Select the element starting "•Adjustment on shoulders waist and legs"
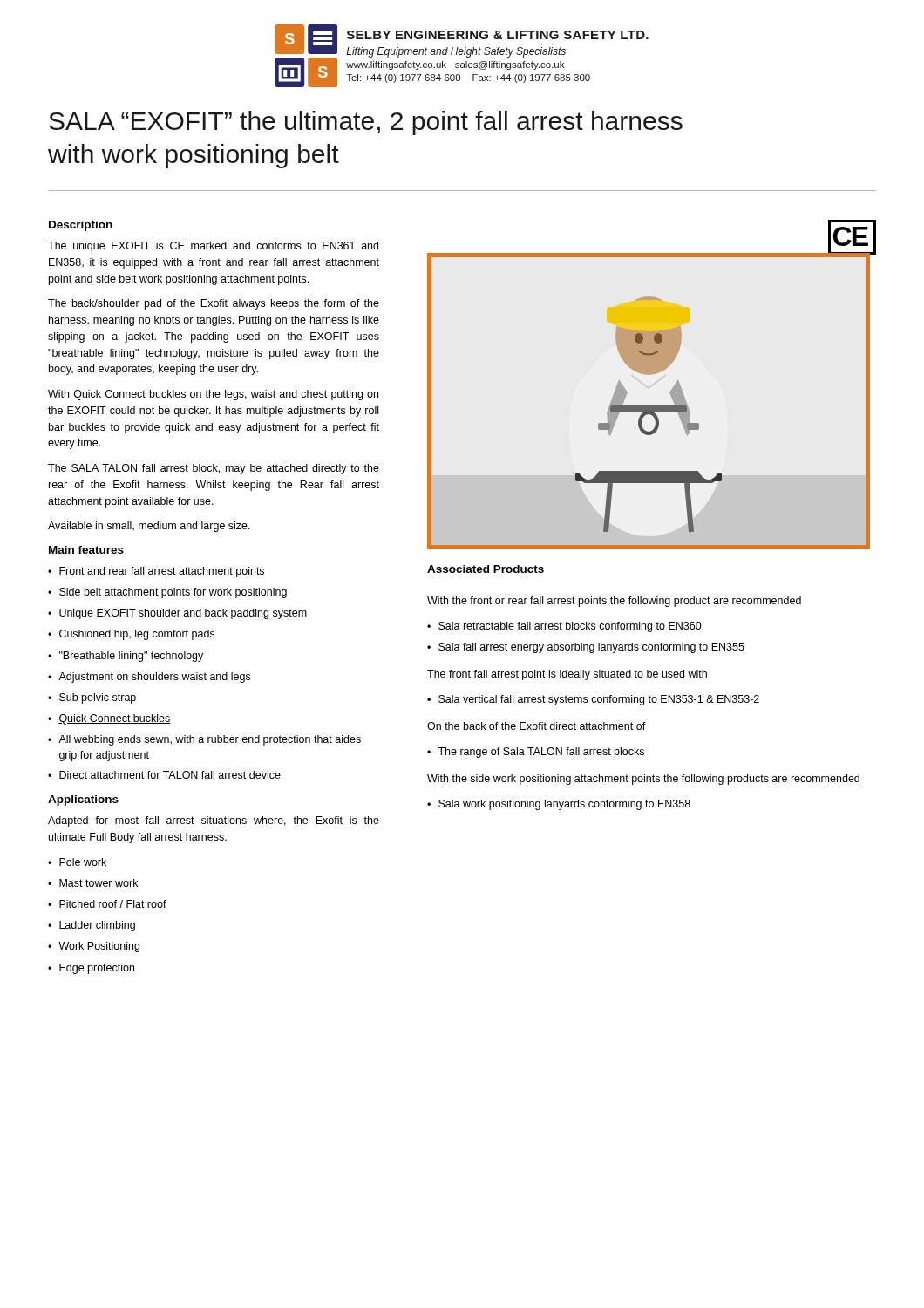The width and height of the screenshot is (924, 1308). (149, 677)
